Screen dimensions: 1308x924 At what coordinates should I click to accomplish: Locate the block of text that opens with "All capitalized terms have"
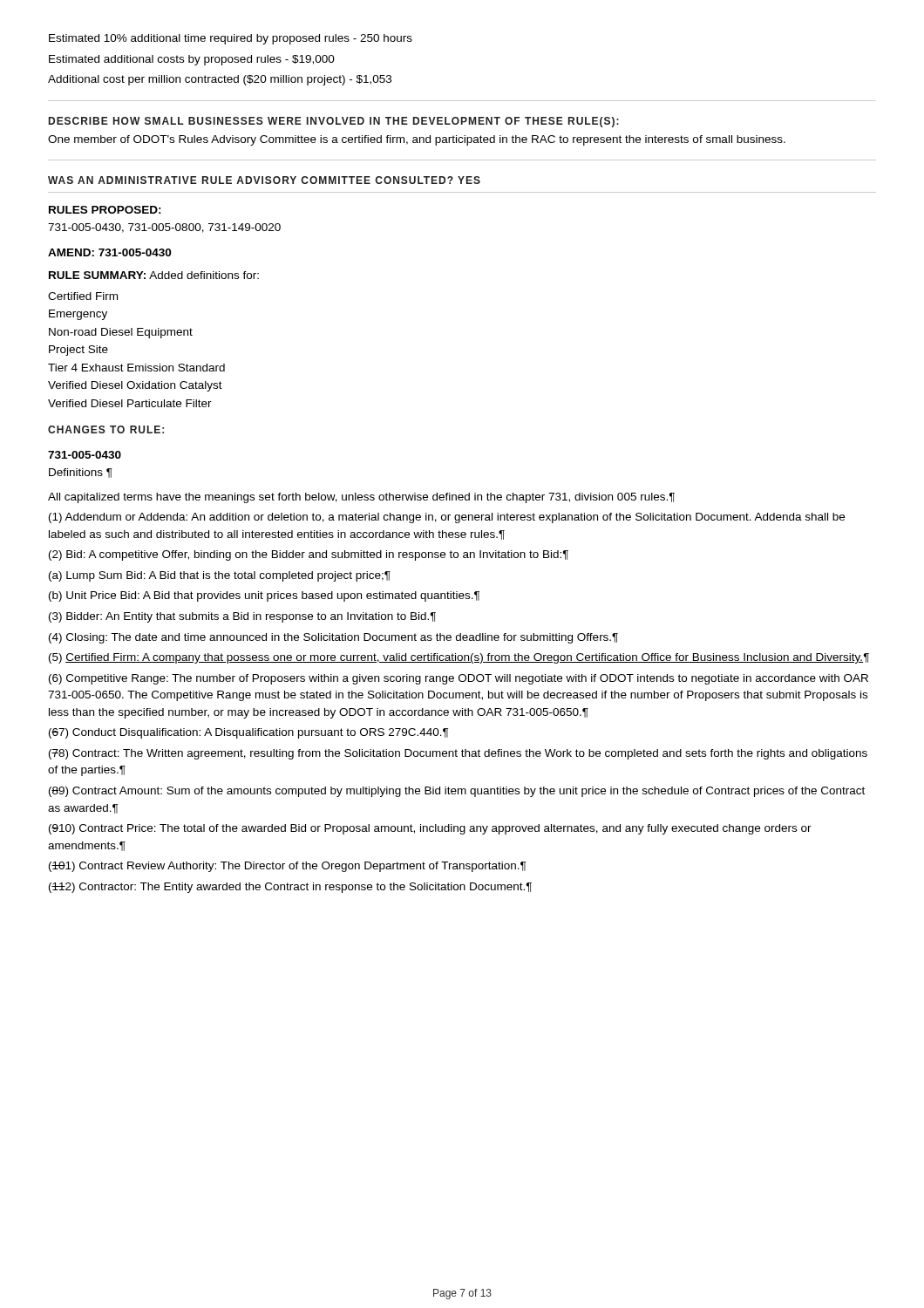point(362,496)
